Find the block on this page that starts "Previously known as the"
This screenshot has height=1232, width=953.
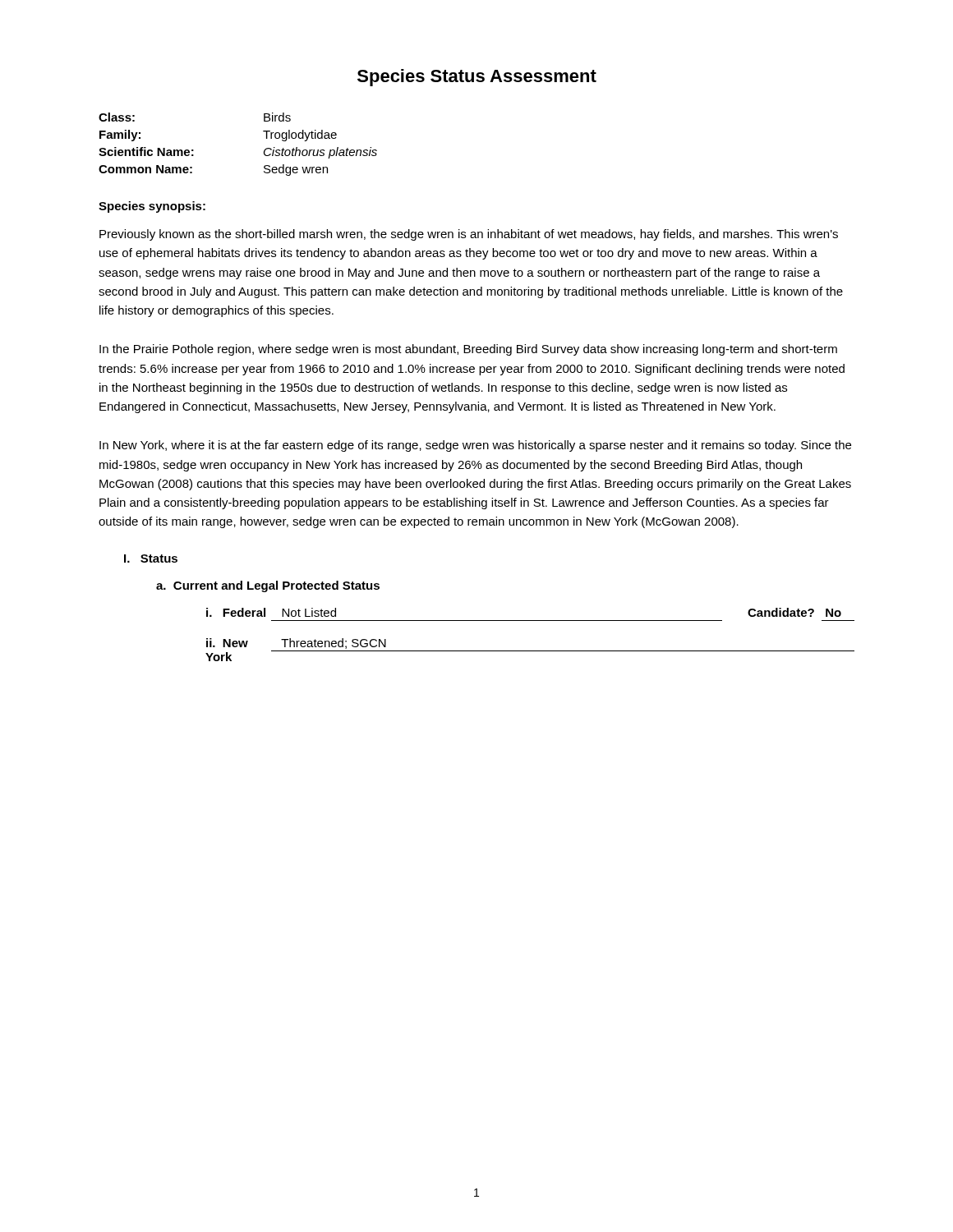(x=471, y=272)
